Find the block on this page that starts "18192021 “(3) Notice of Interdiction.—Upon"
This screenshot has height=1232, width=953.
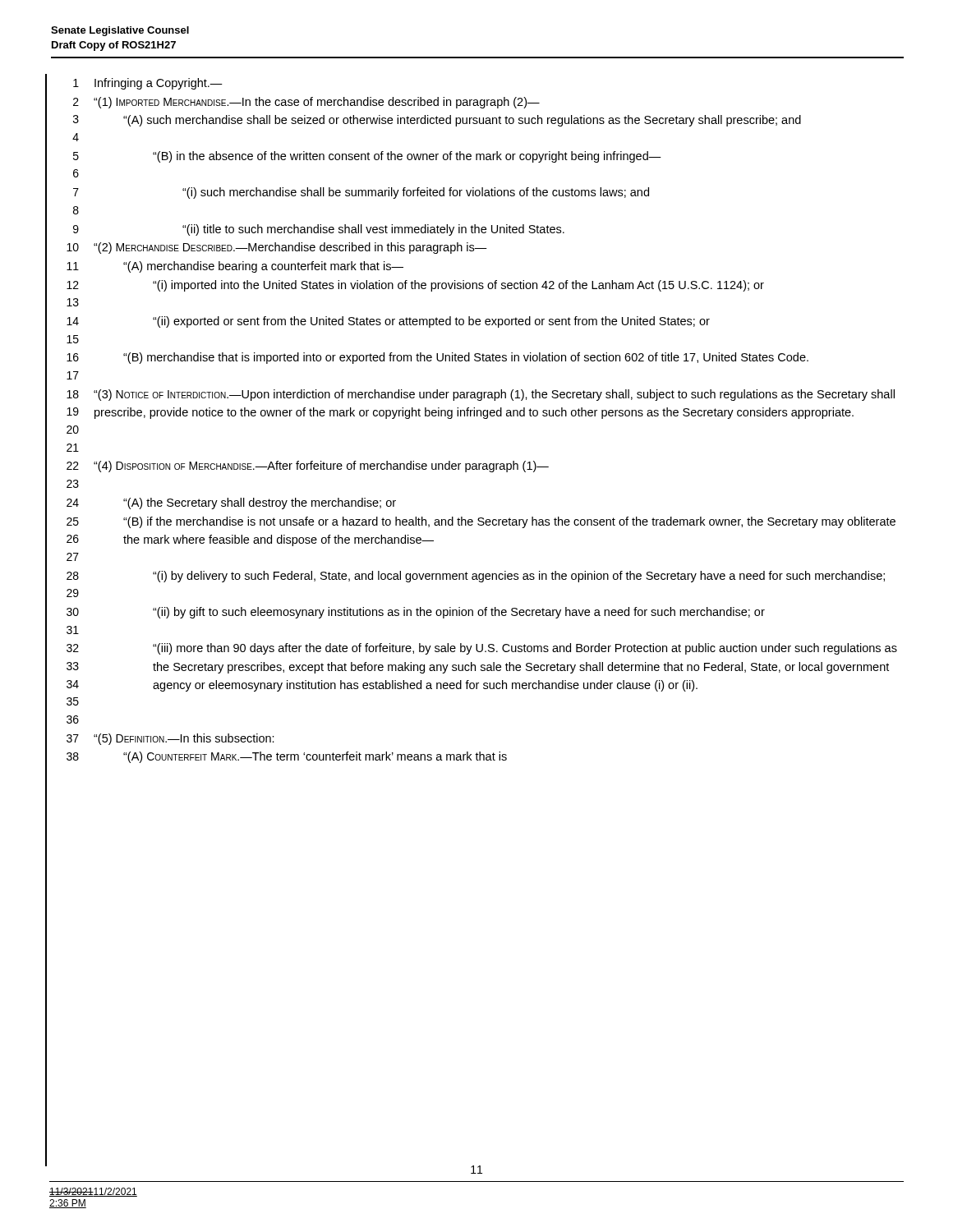476,421
